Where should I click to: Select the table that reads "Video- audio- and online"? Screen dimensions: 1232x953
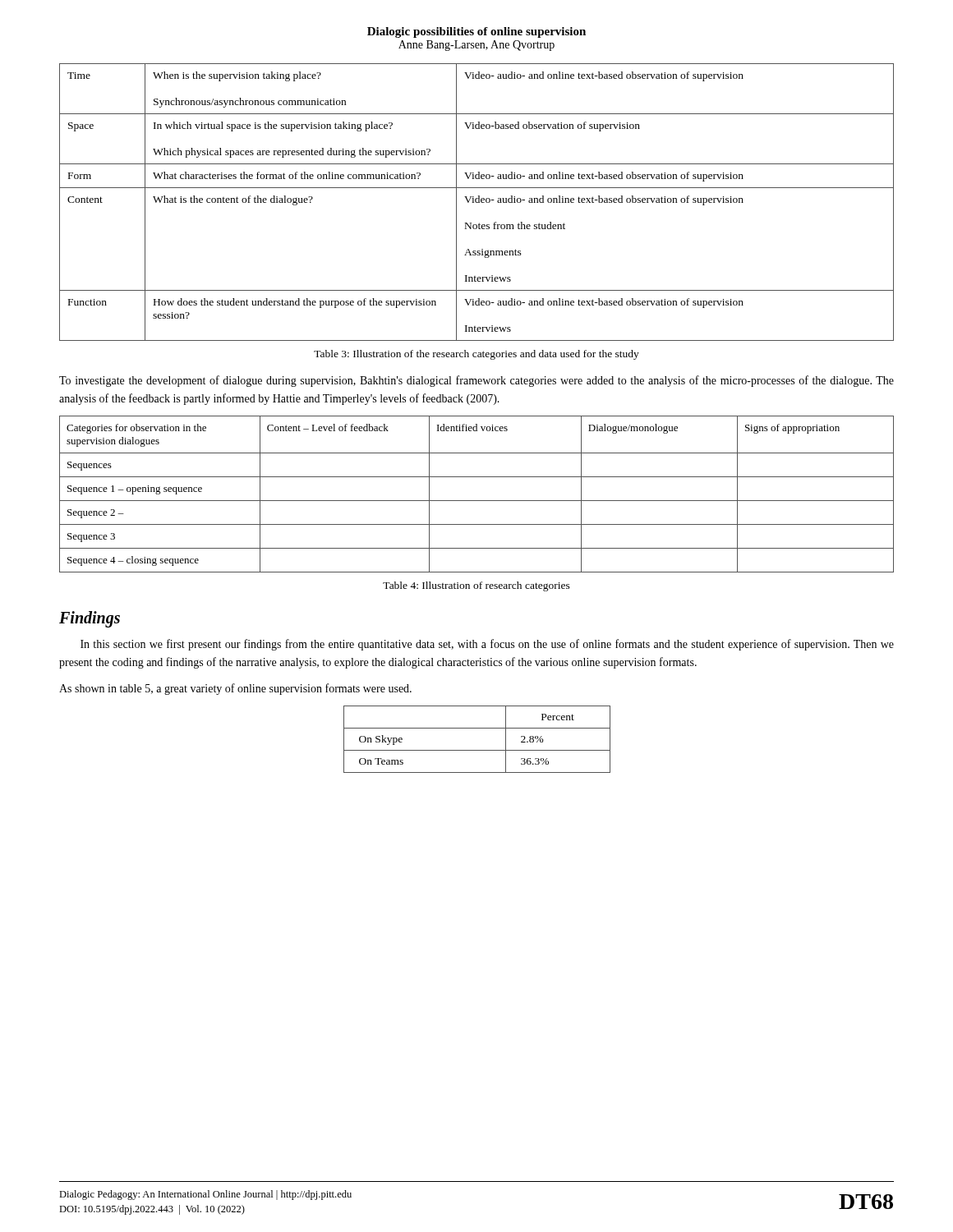(476, 202)
